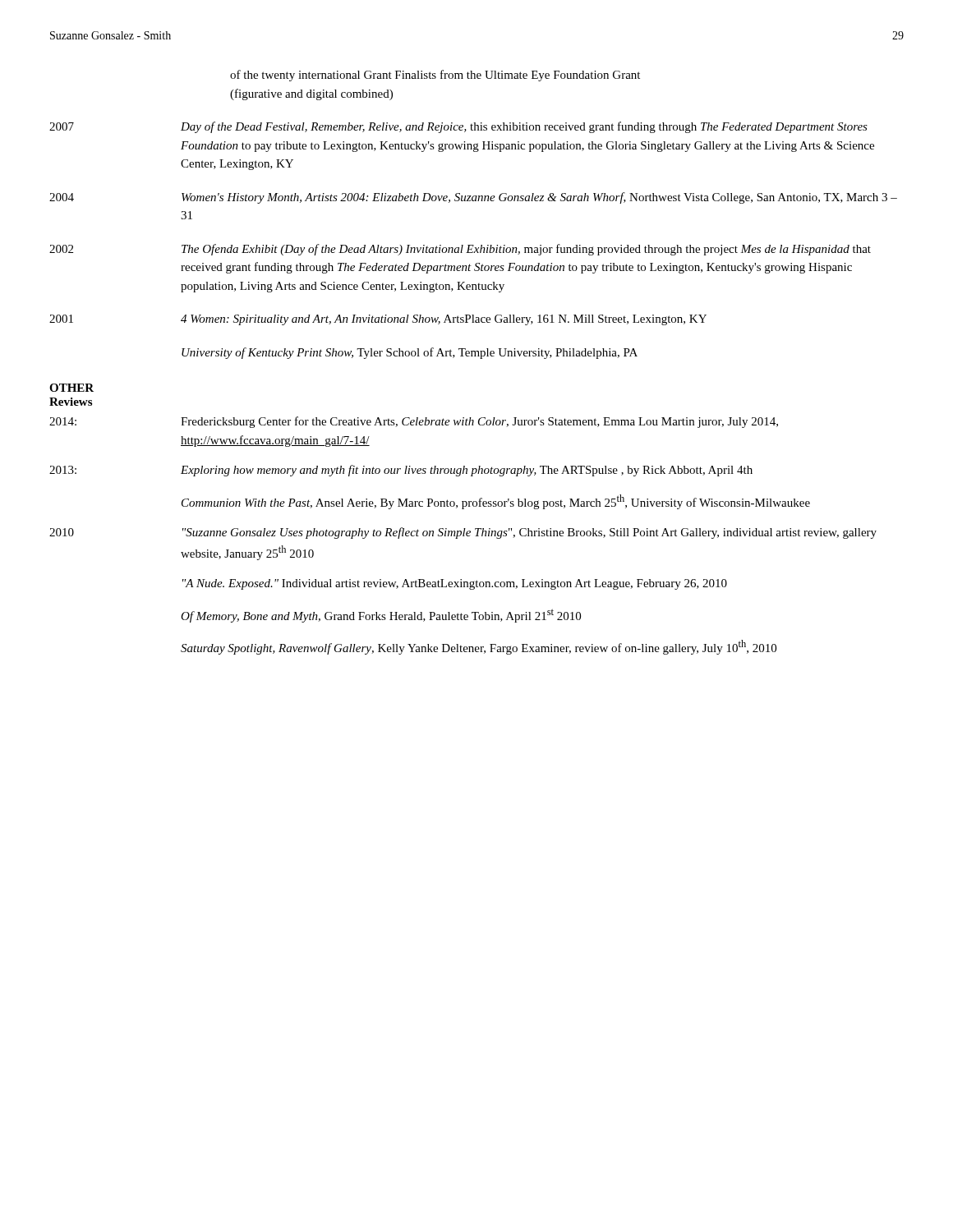Click the passage that begins "University of Kentucky Print Show, Tyler"
This screenshot has height=1232, width=953.
[x=476, y=352]
